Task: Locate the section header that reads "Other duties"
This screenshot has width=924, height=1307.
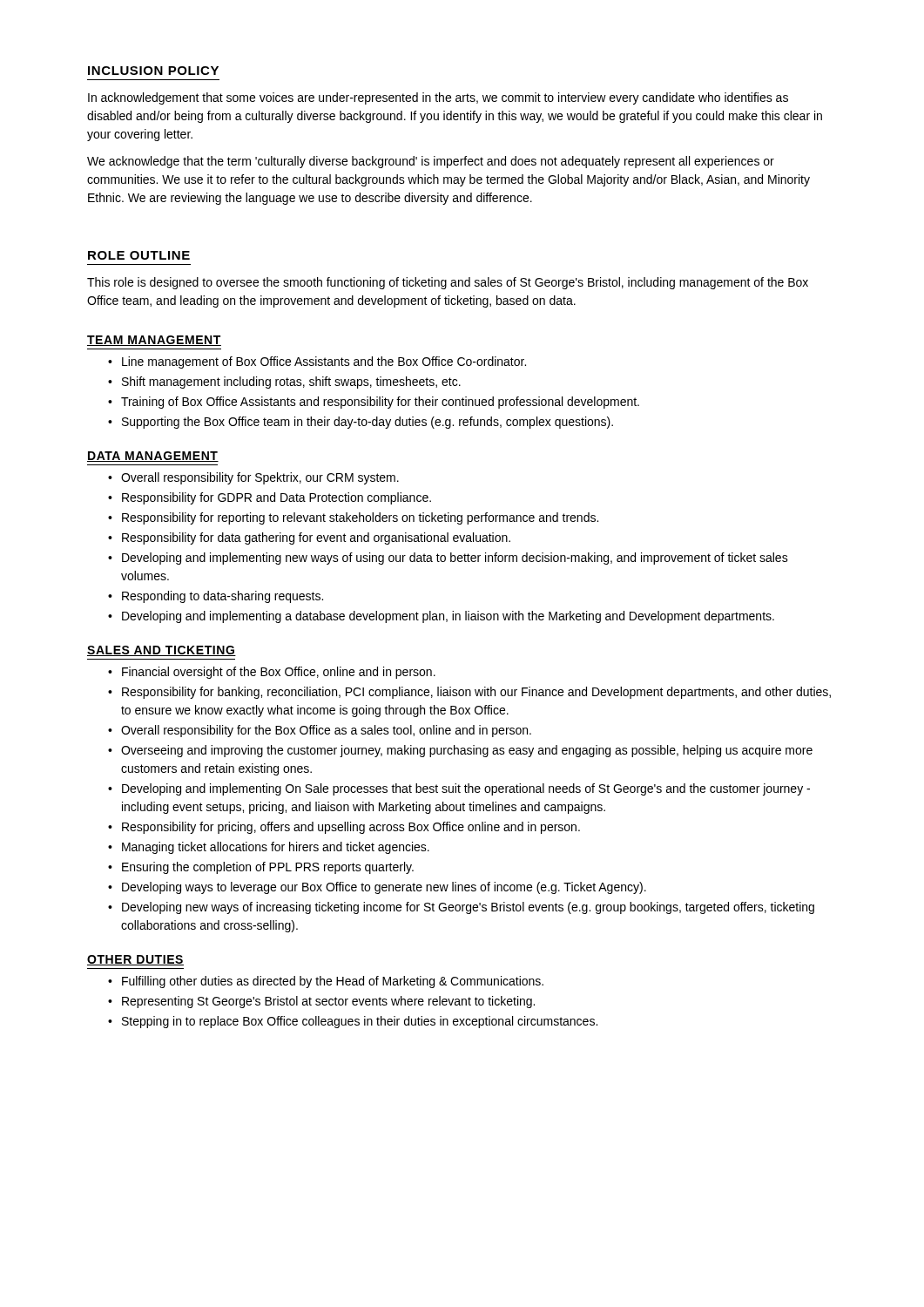Action: pyautogui.click(x=135, y=959)
